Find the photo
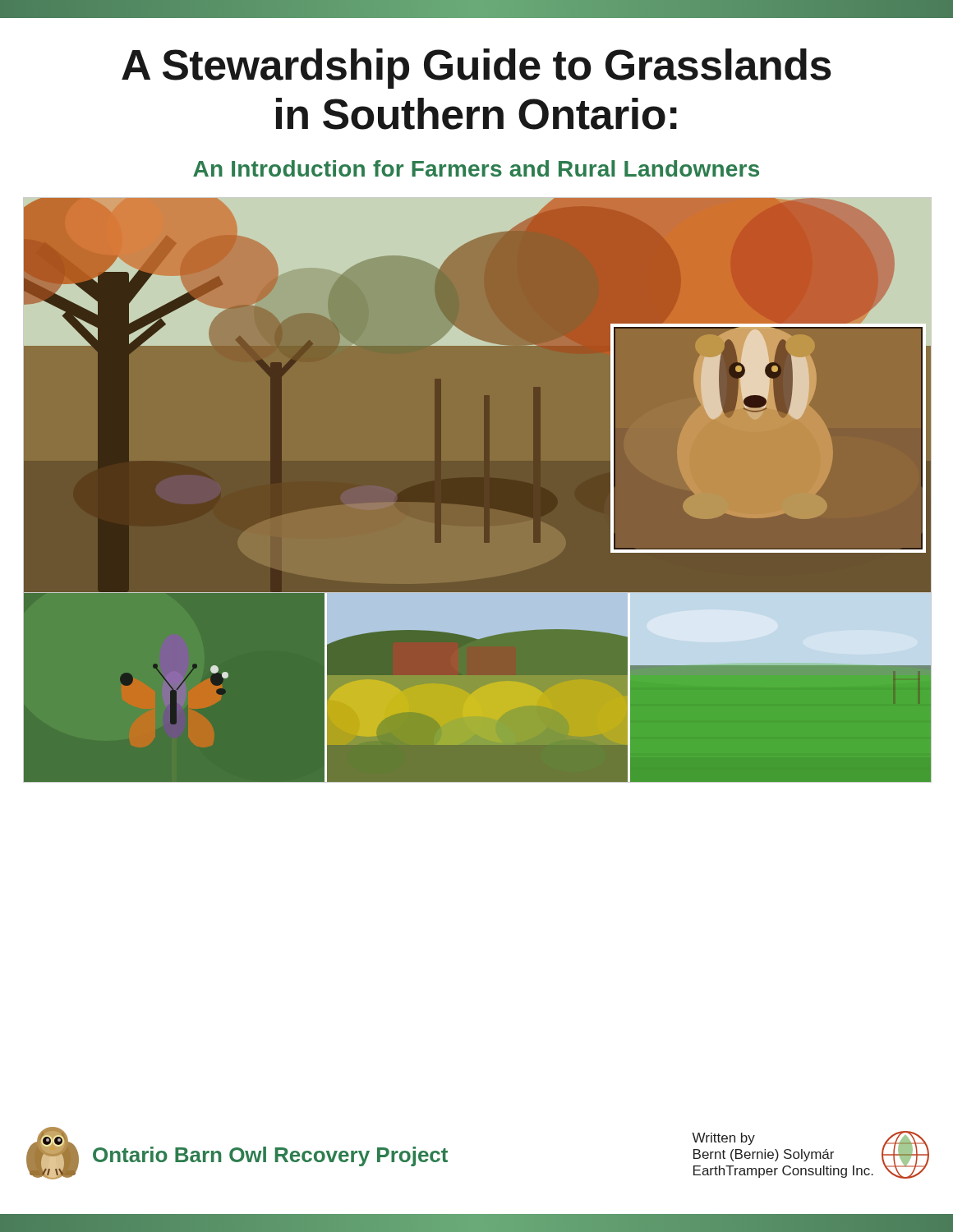Viewport: 953px width, 1232px height. (x=476, y=490)
